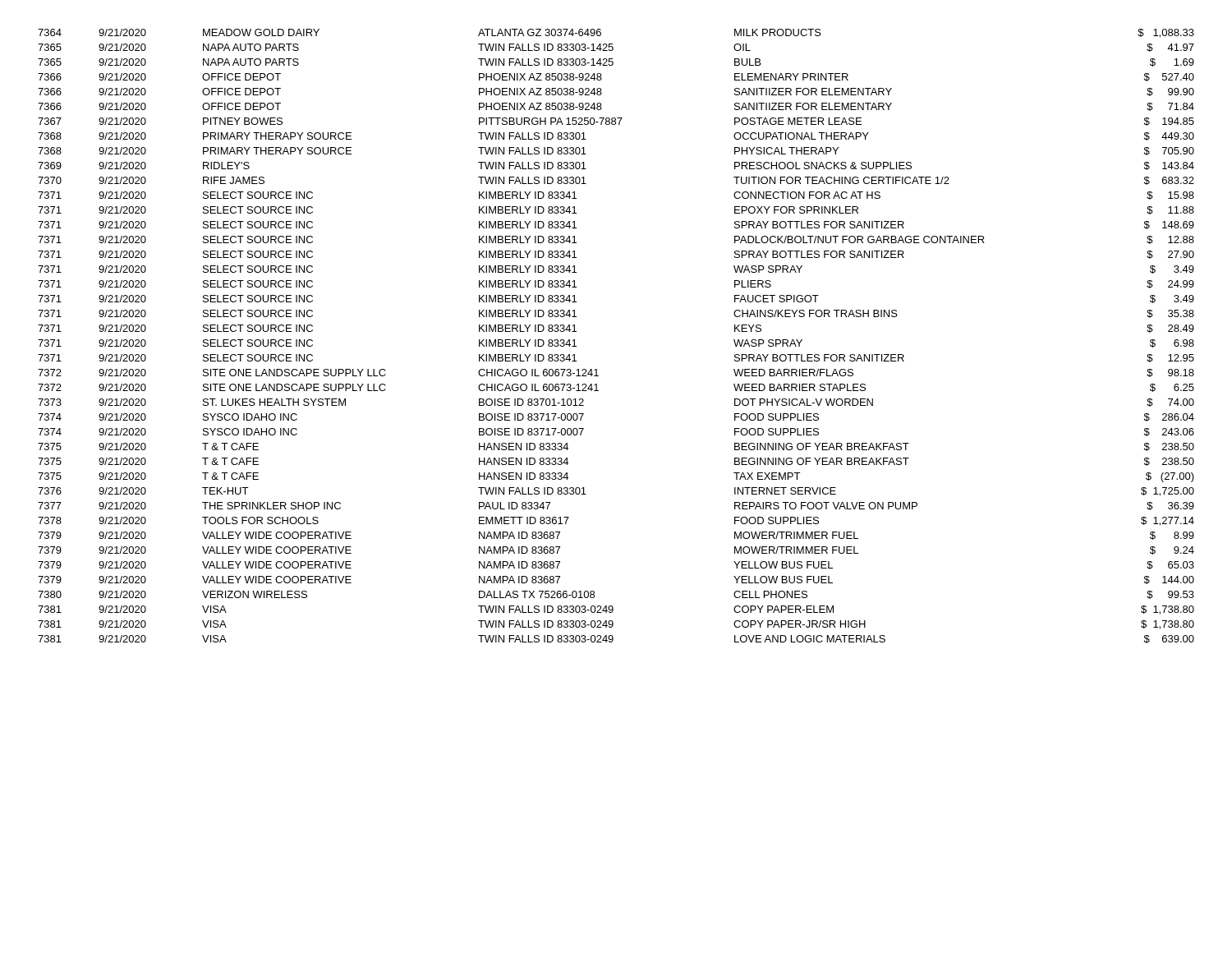This screenshot has height=953, width=1232.
Task: Click on the table containing "$ 1.69"
Action: [x=616, y=335]
